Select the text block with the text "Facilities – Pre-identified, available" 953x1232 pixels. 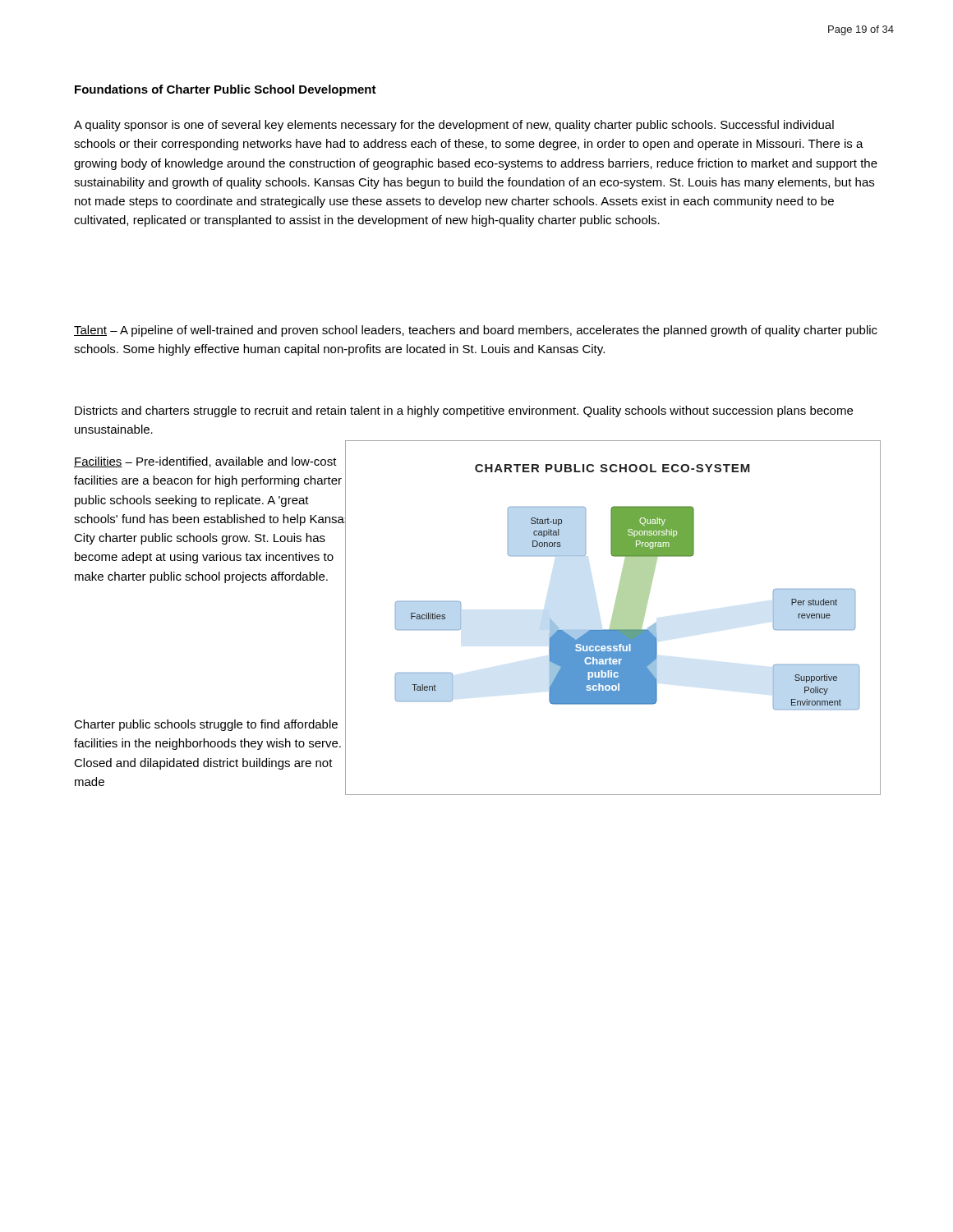click(212, 518)
